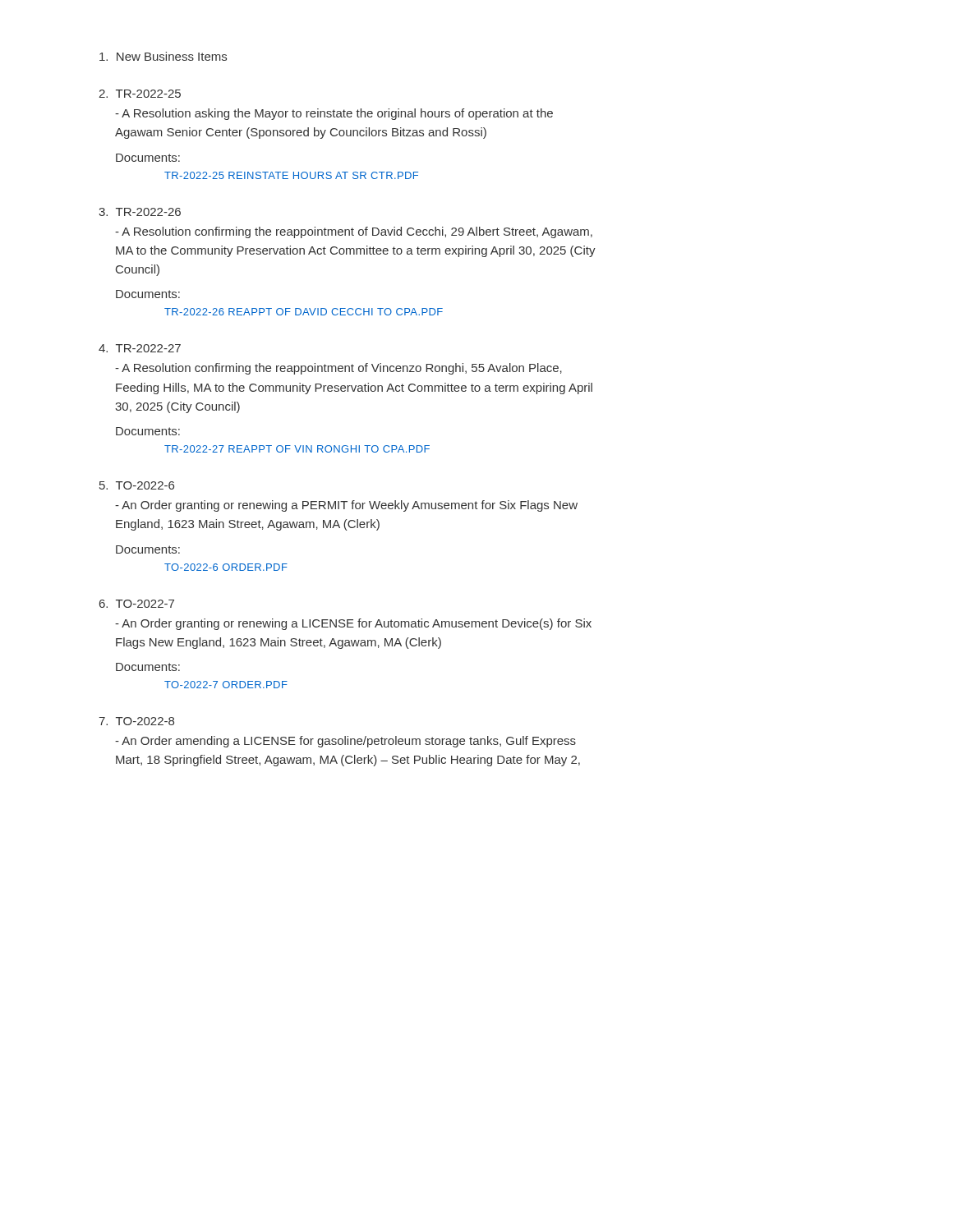The image size is (953, 1232).
Task: Locate the list item that reads "2. TR-2022-25 - A Resolution asking the"
Action: coord(493,134)
